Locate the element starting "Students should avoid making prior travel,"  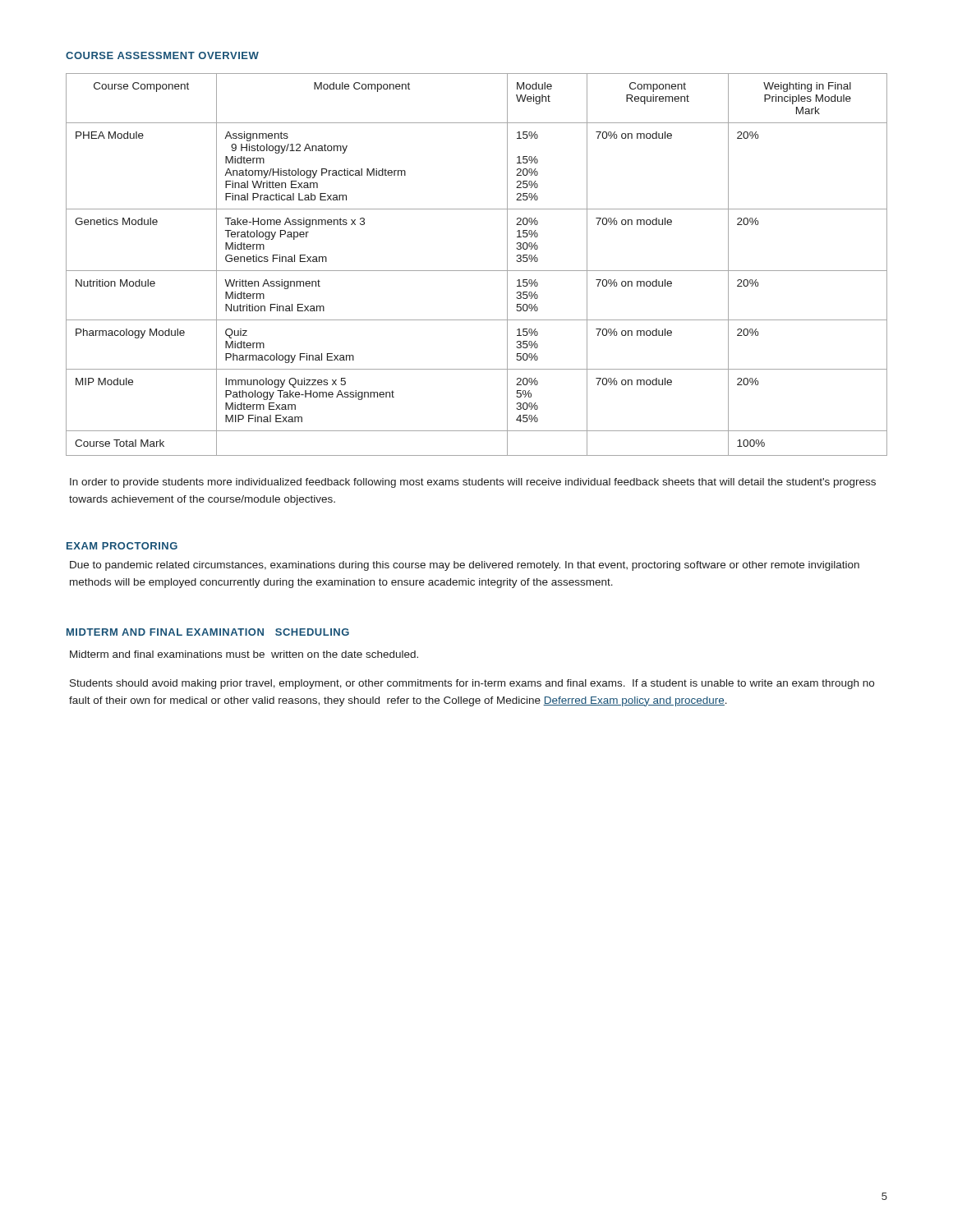point(472,691)
